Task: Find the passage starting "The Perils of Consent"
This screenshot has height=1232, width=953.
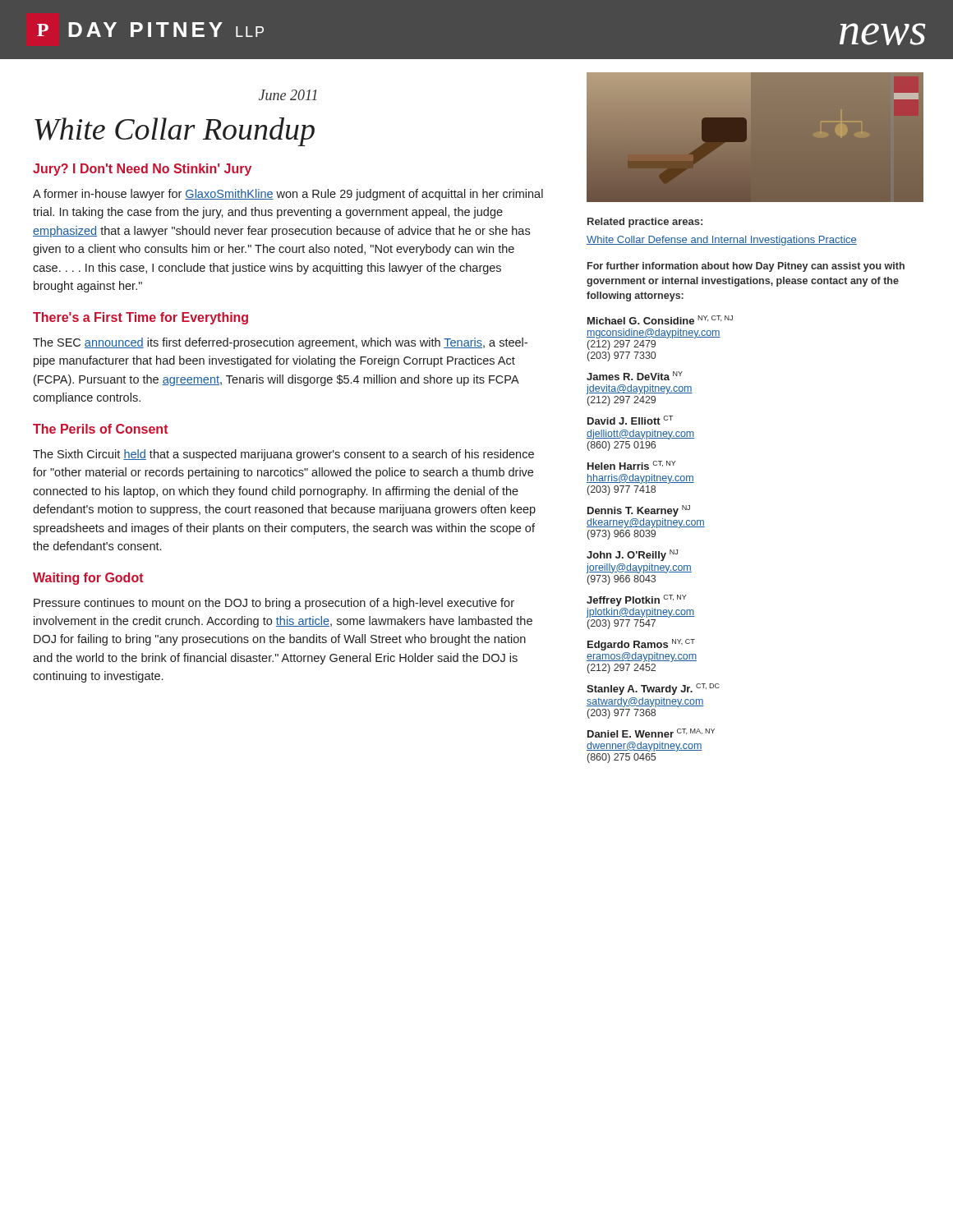Action: (100, 429)
